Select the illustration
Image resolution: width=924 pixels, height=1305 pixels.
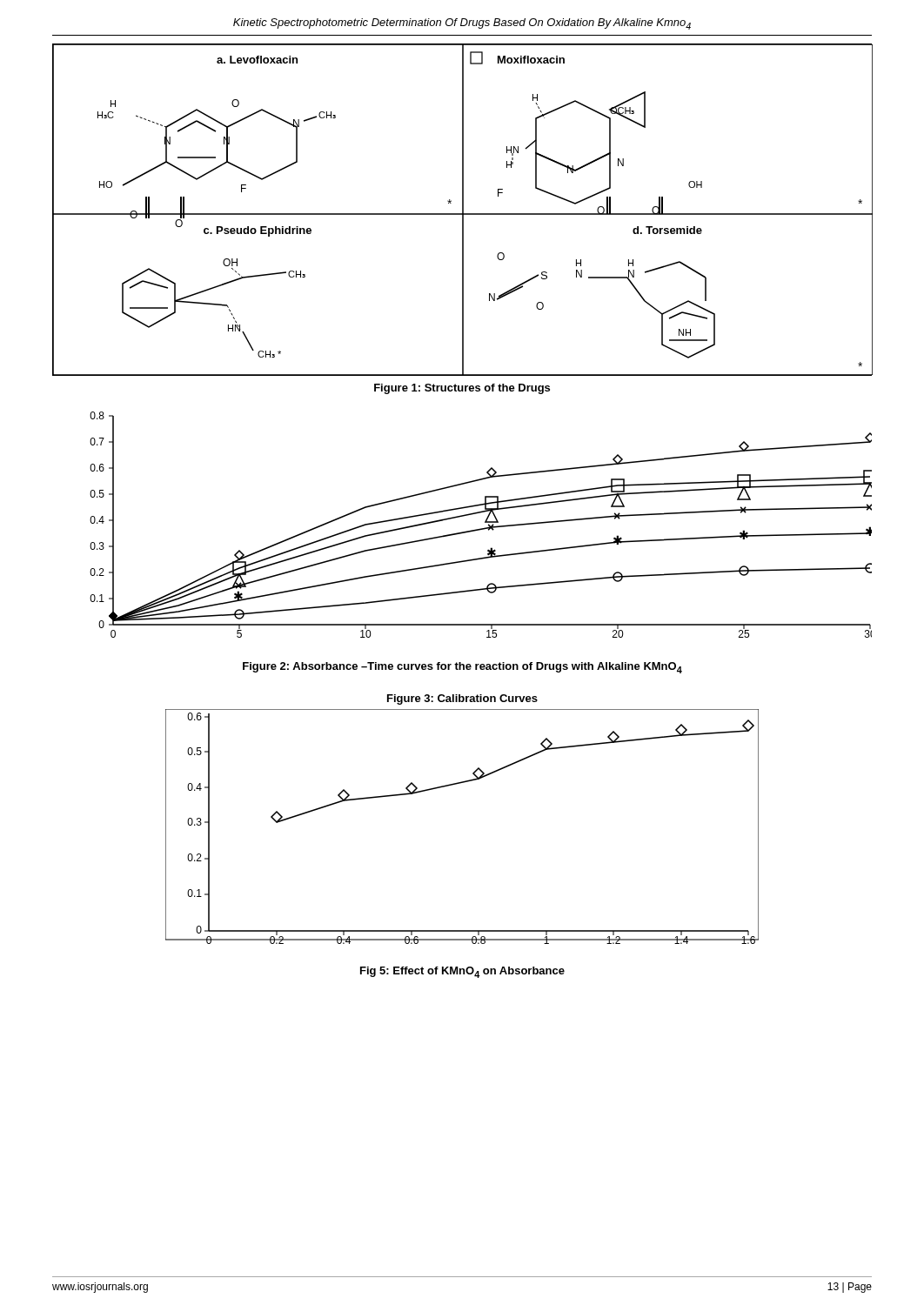462,210
